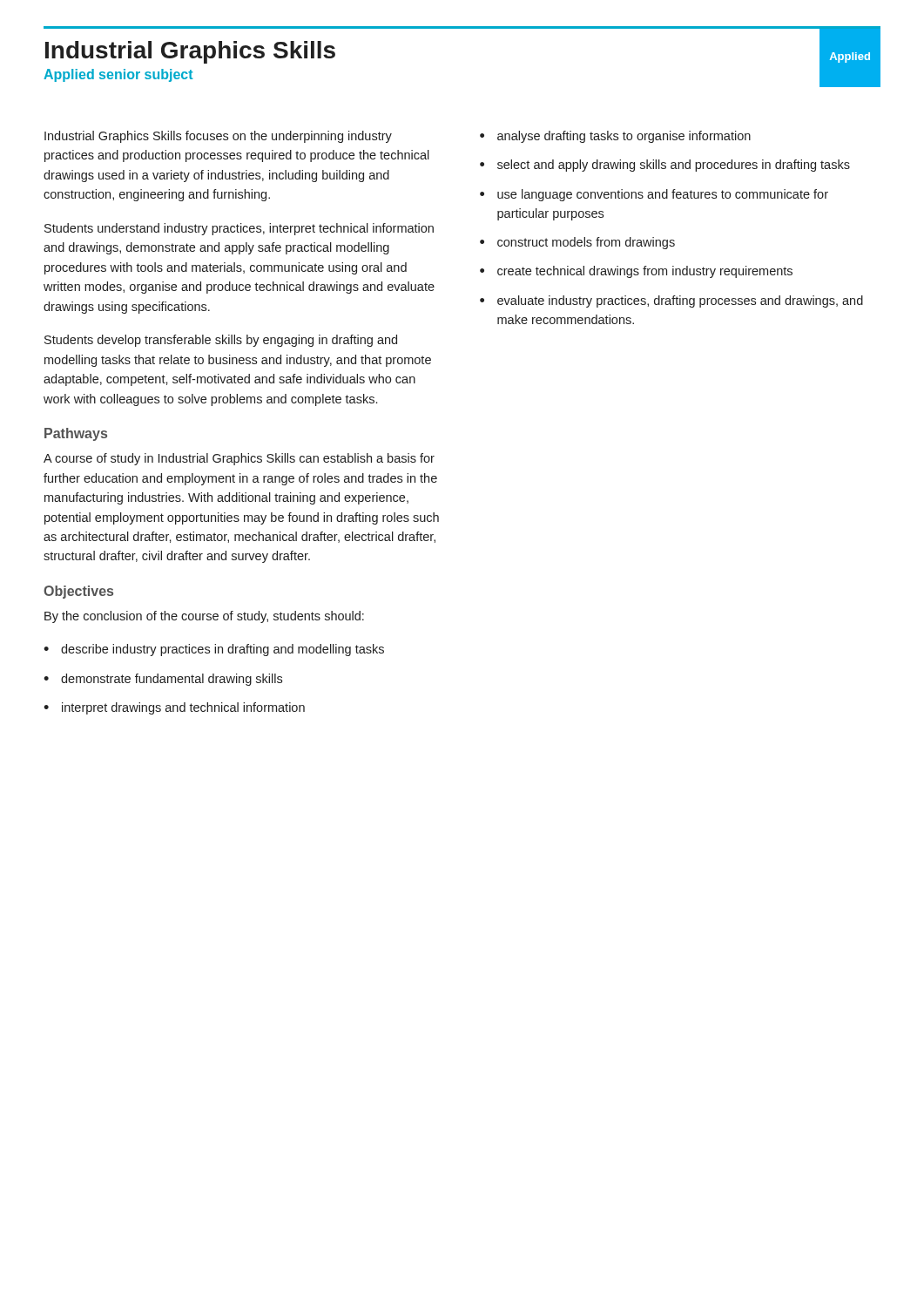Image resolution: width=924 pixels, height=1307 pixels.
Task: Locate the list item that says "• use language"
Action: tap(680, 204)
